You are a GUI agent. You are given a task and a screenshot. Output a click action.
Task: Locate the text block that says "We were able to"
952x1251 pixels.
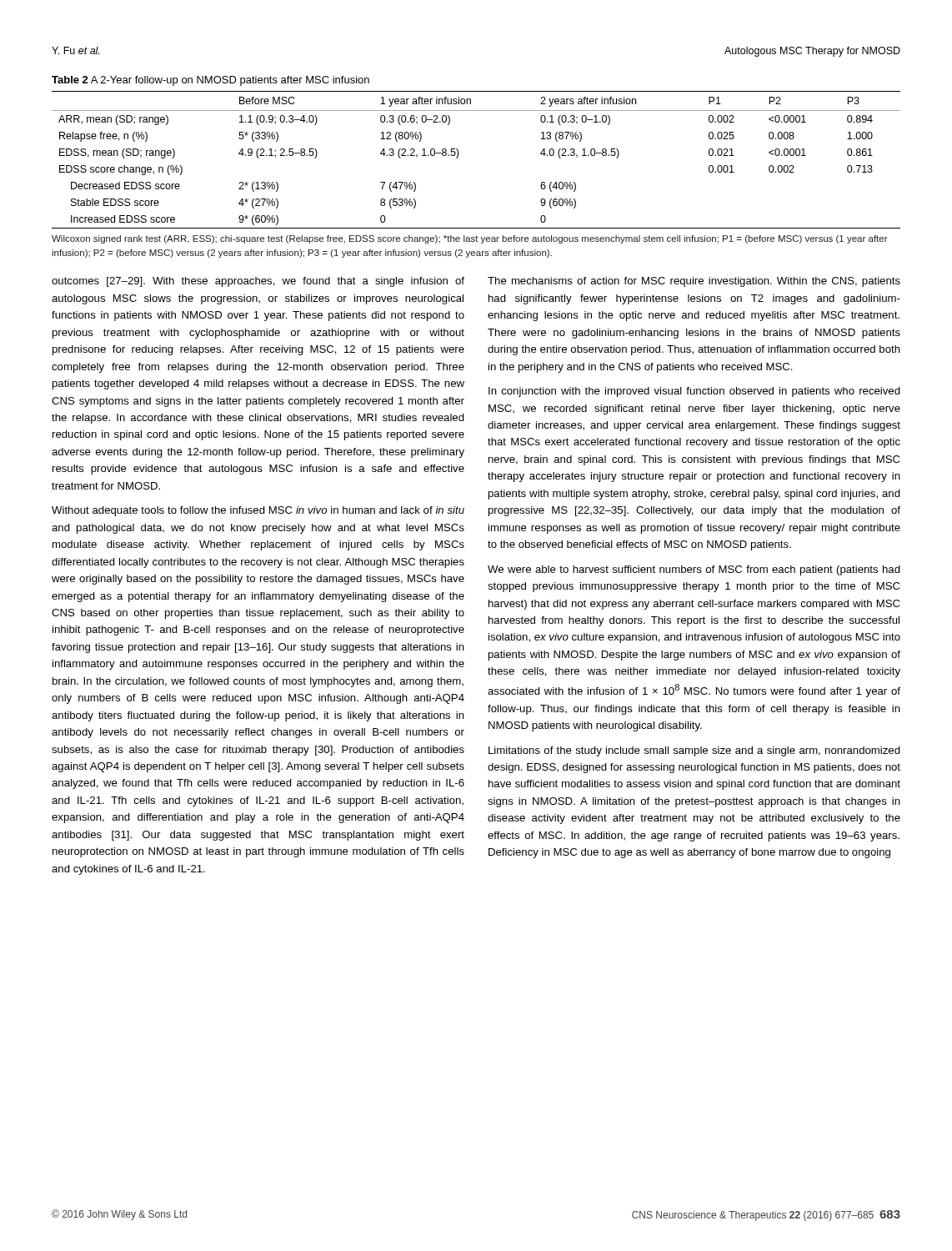click(x=694, y=647)
